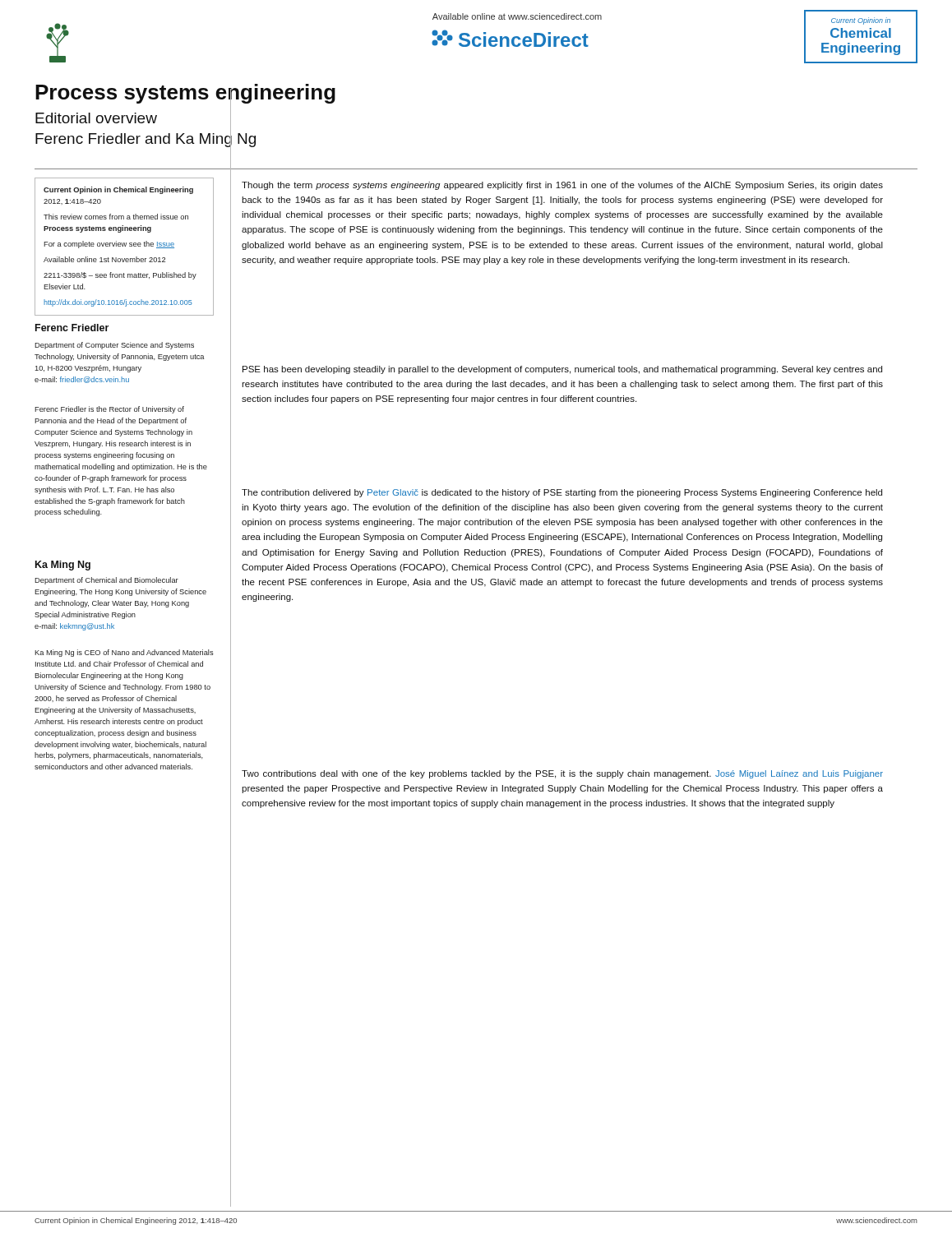Point to the text block starting "PSE has been"
Screen dimensions: 1233x952
click(562, 384)
